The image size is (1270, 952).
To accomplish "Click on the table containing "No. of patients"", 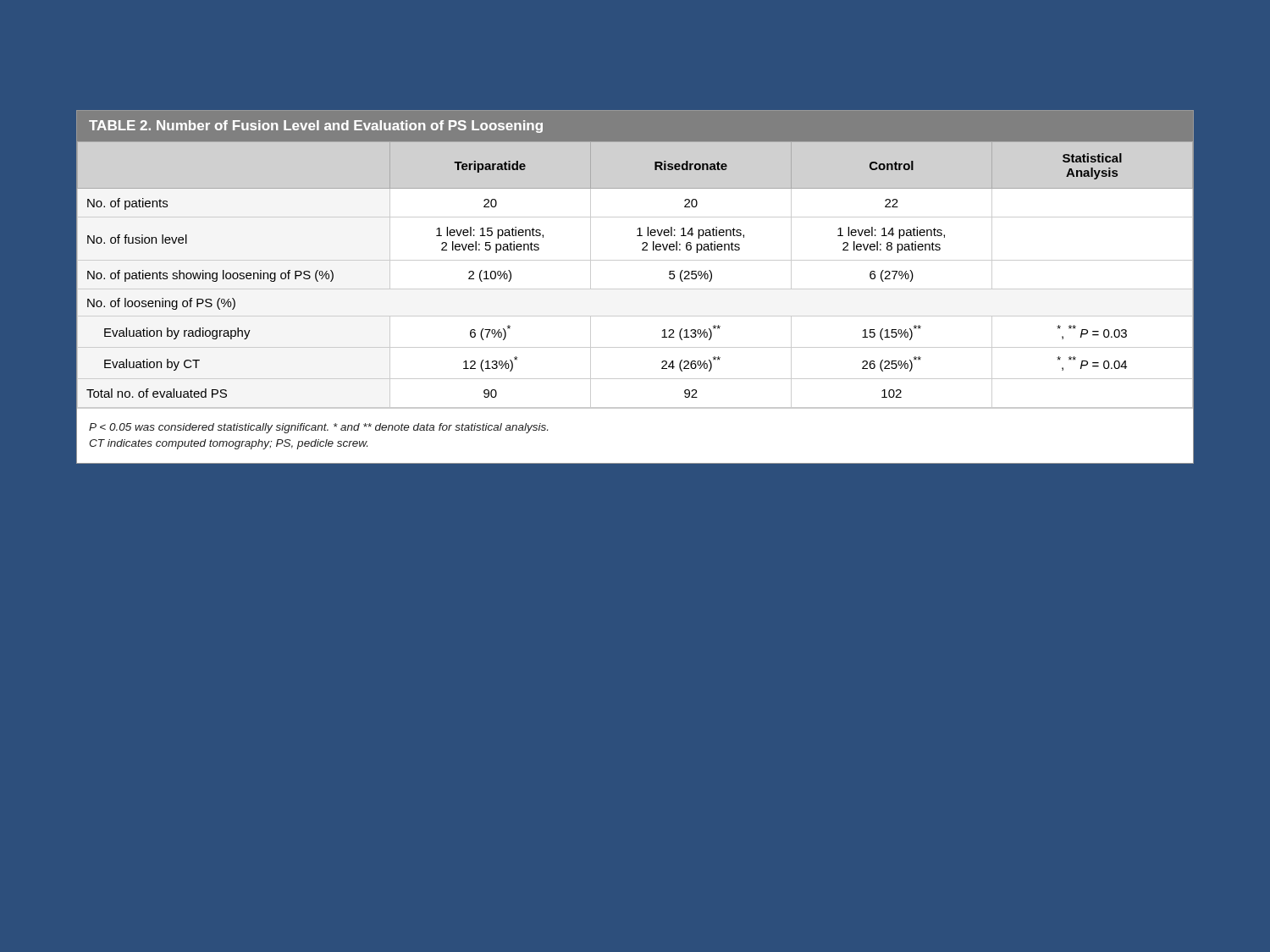I will (x=635, y=287).
